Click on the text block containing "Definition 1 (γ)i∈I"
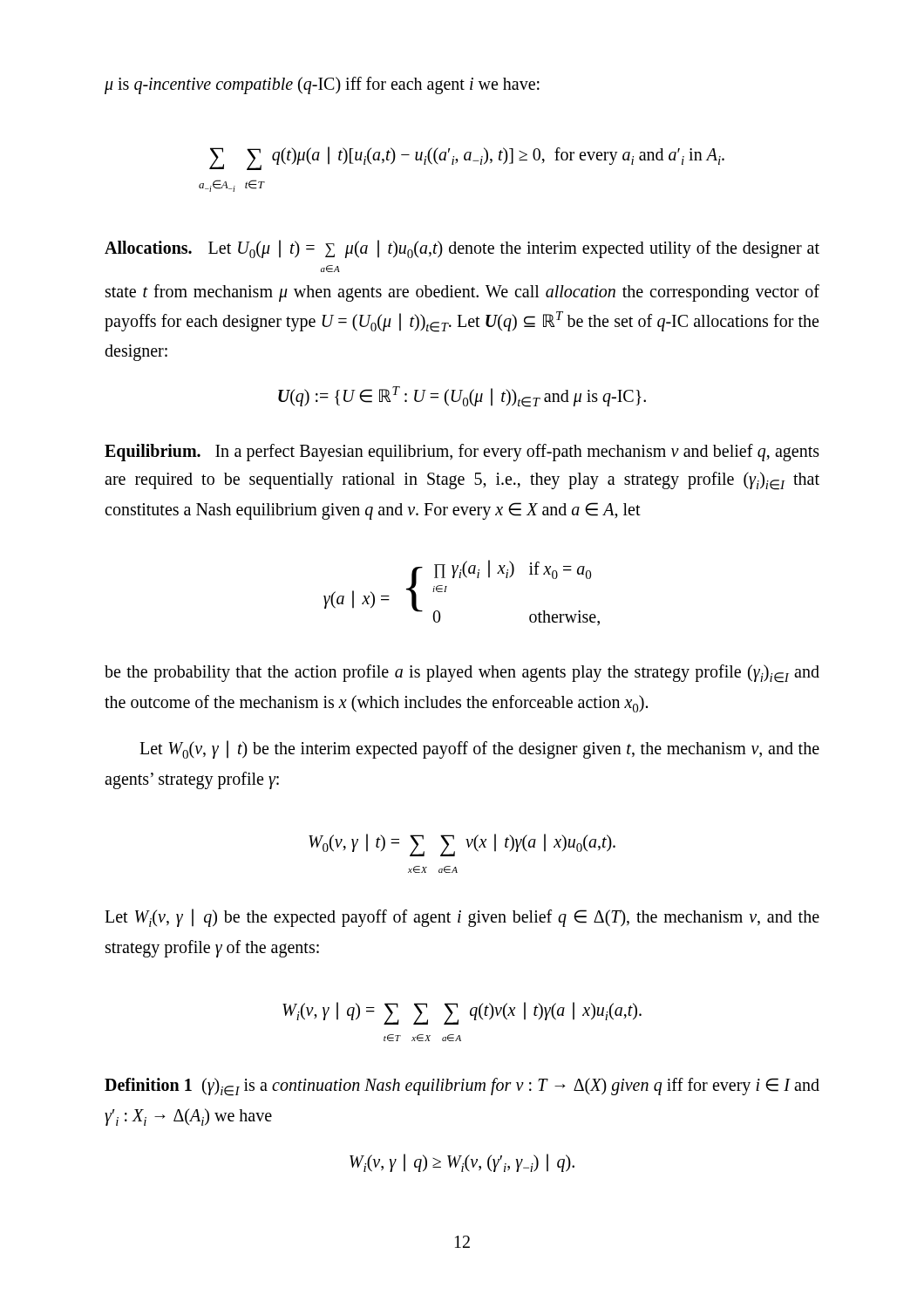The image size is (924, 1308). 462,1102
